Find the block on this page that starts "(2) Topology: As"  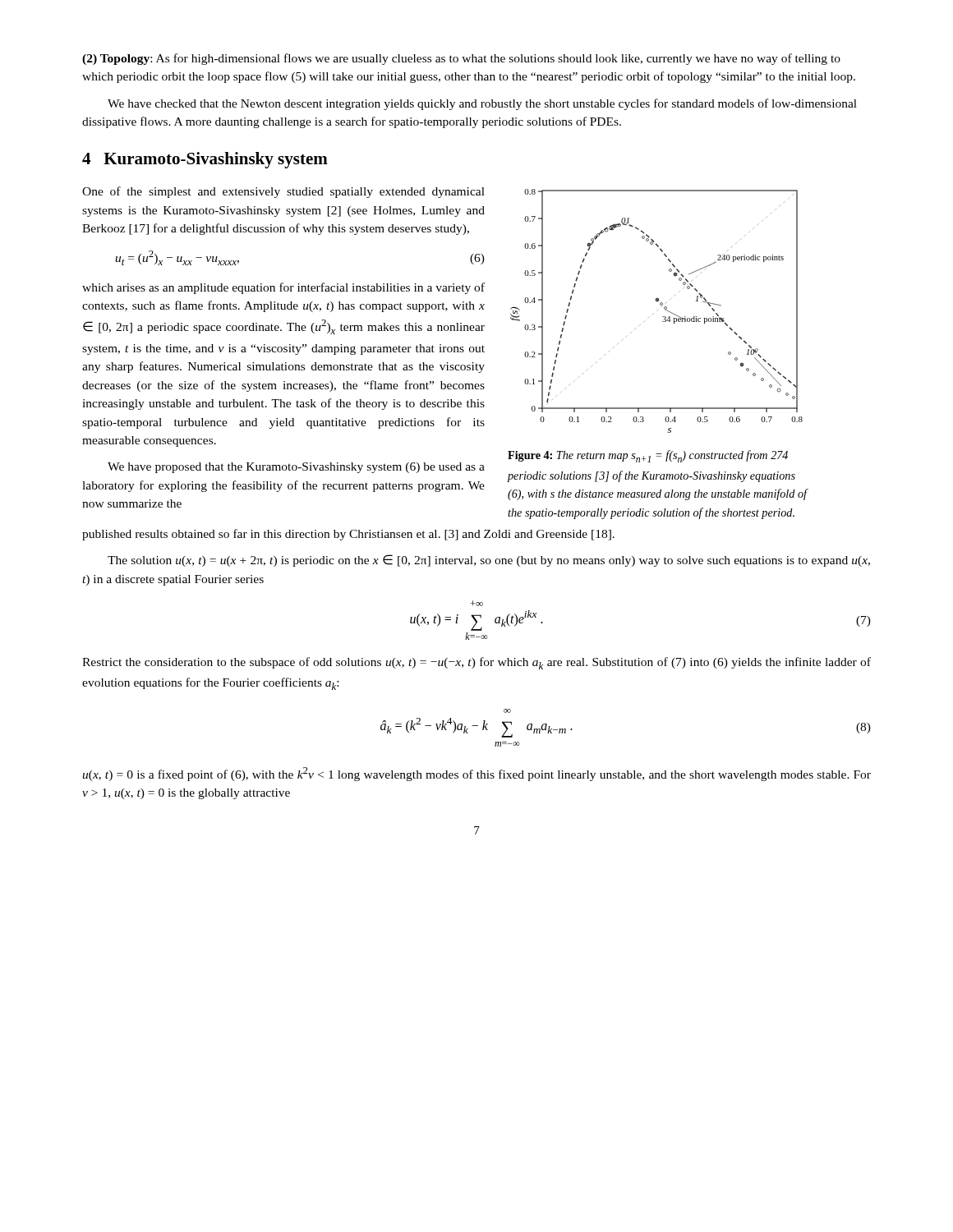[x=469, y=67]
